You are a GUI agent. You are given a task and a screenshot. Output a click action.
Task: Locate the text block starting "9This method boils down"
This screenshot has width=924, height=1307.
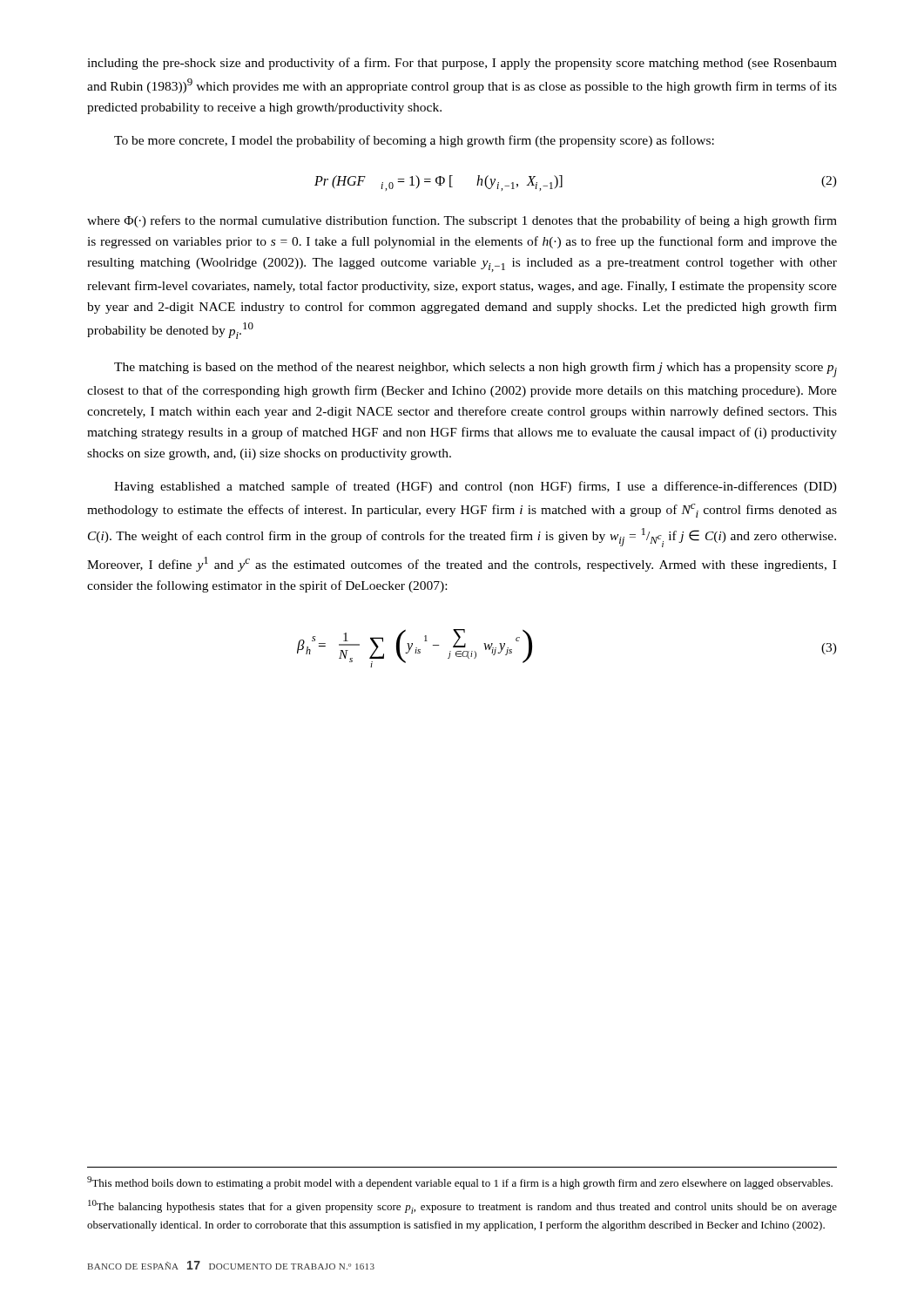[x=460, y=1182]
